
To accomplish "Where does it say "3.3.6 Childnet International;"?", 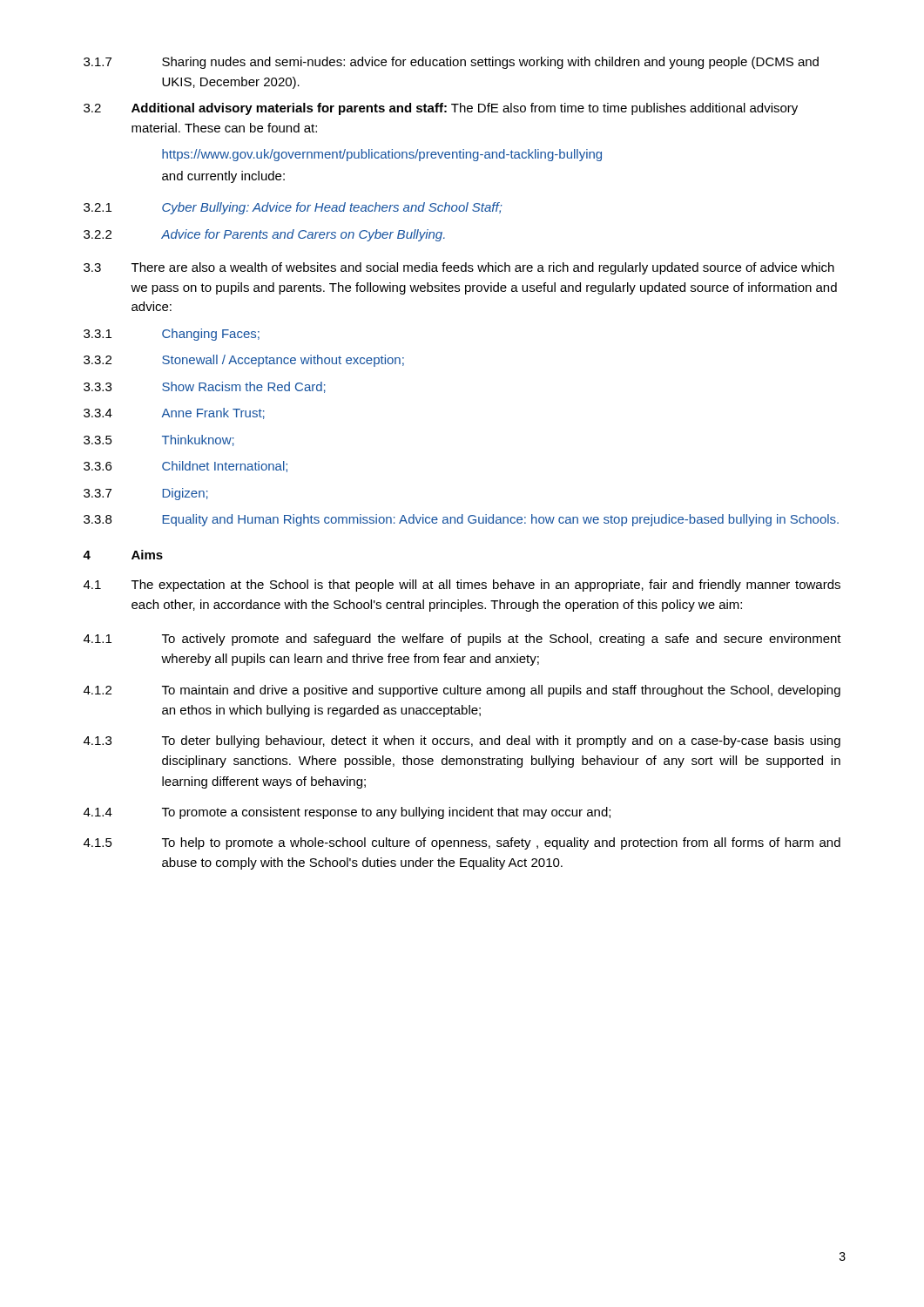I will click(x=185, y=467).
